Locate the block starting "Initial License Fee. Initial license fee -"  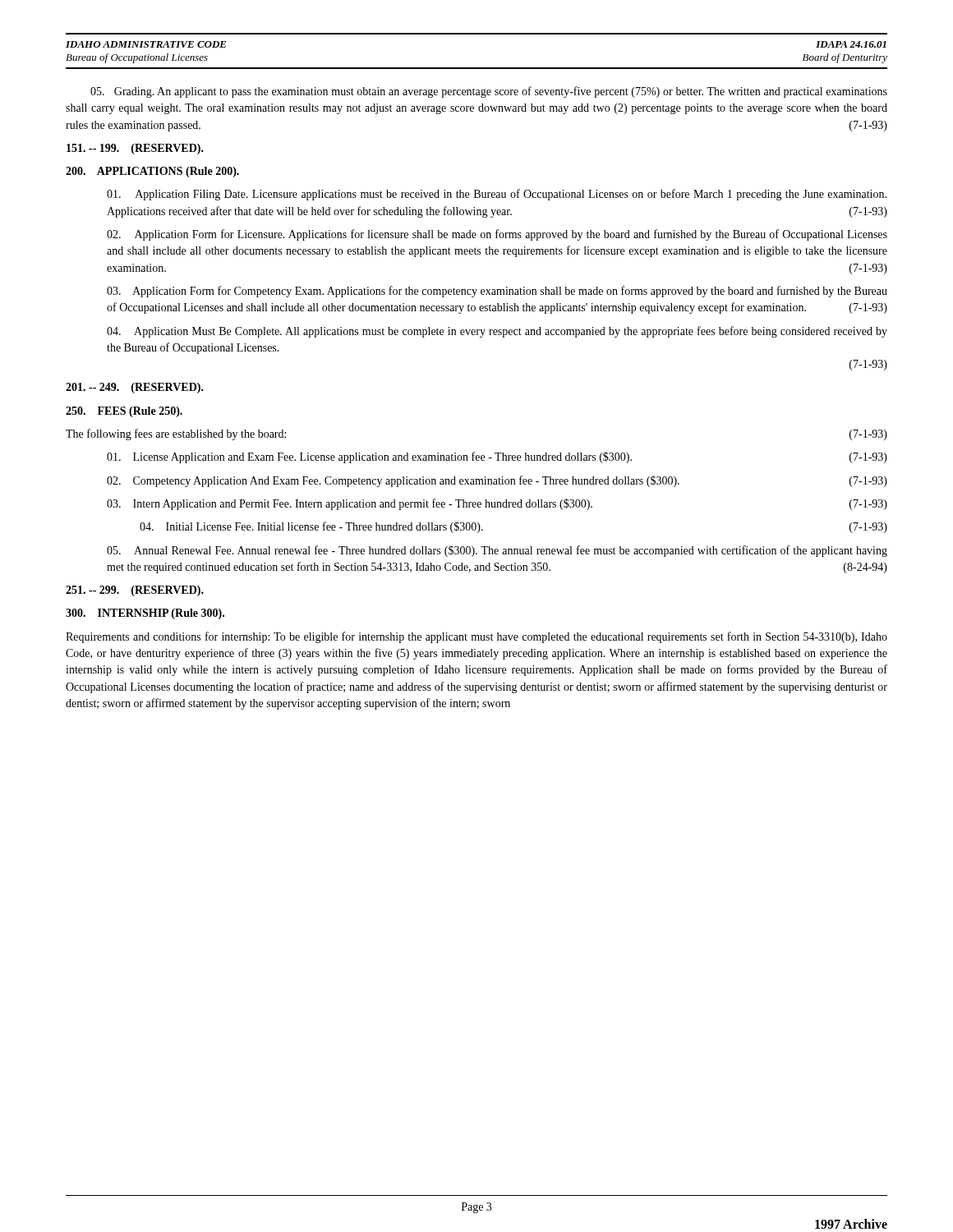[330, 527]
